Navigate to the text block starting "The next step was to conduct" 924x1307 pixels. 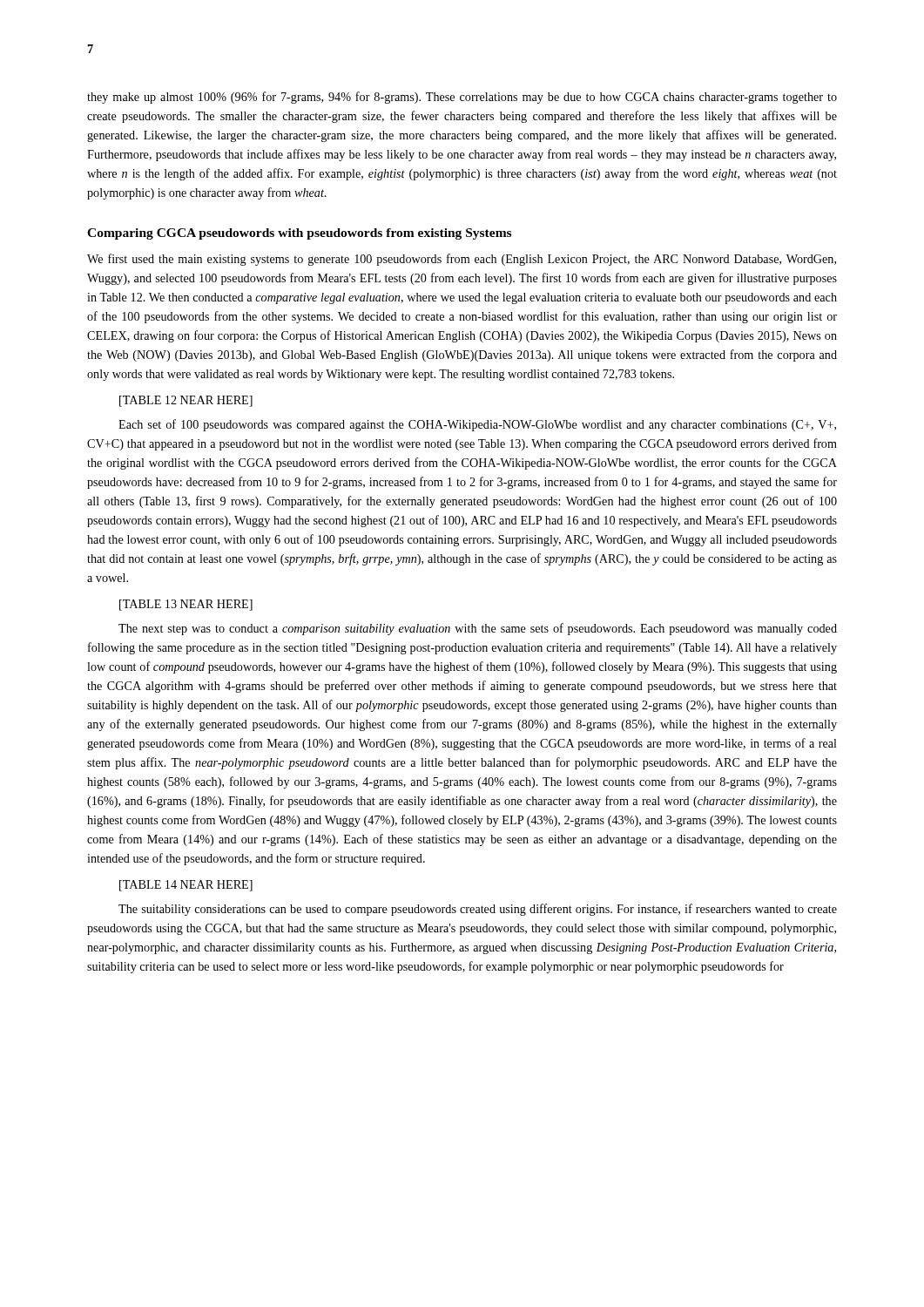pos(462,743)
